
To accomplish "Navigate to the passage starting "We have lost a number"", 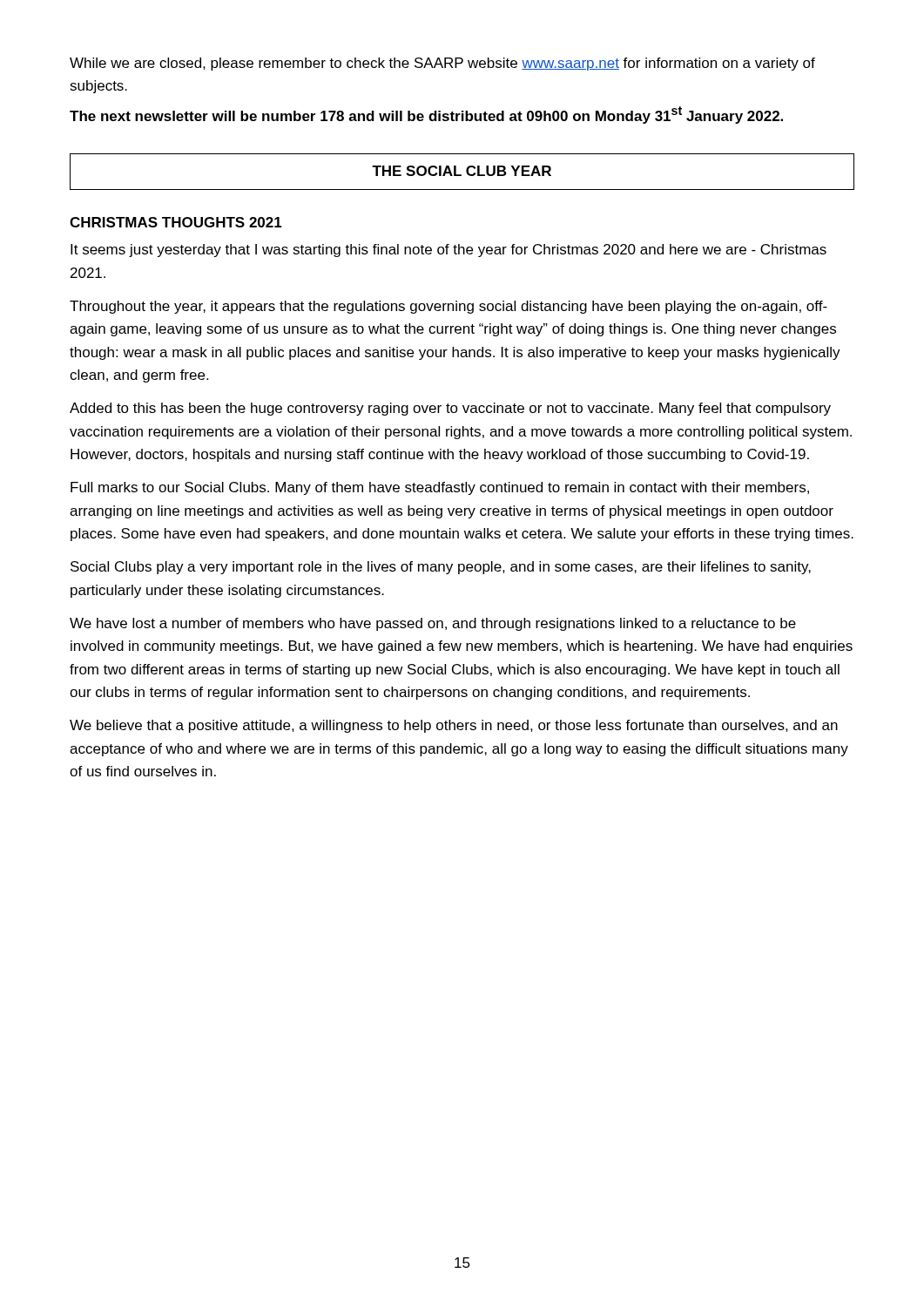I will click(x=461, y=658).
